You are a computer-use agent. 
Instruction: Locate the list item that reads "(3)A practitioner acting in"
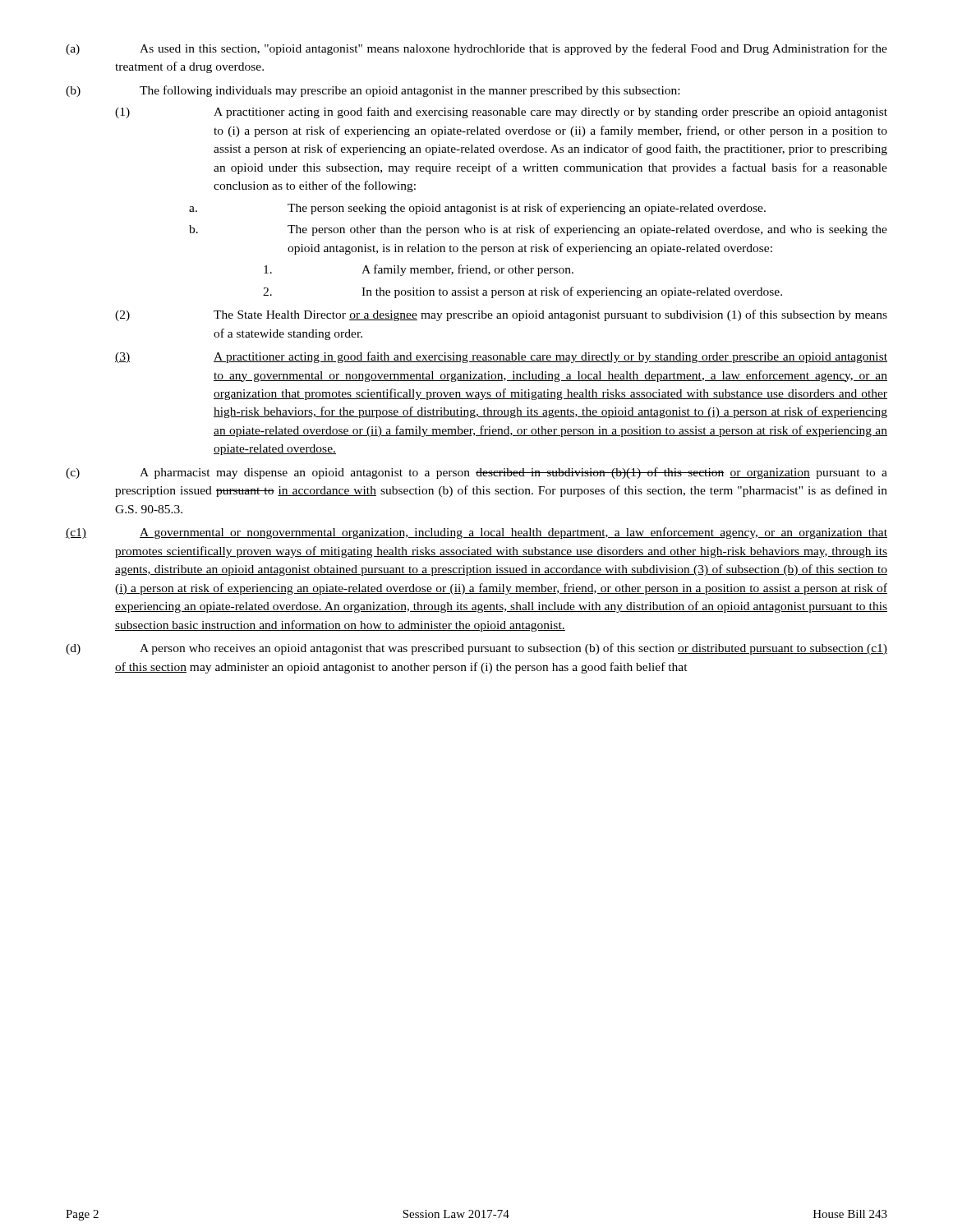(501, 401)
